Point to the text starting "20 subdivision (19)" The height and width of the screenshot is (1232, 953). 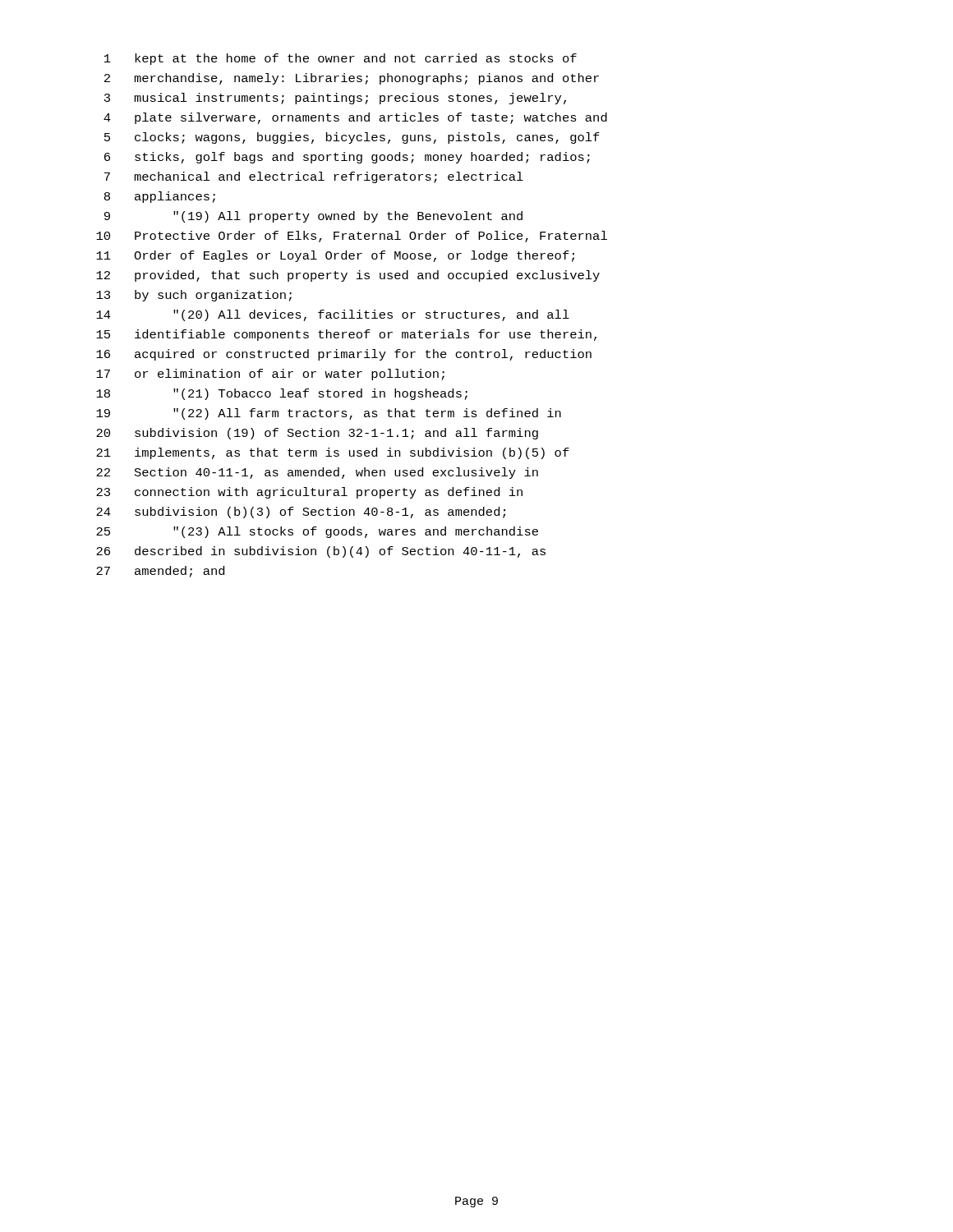[x=476, y=434]
